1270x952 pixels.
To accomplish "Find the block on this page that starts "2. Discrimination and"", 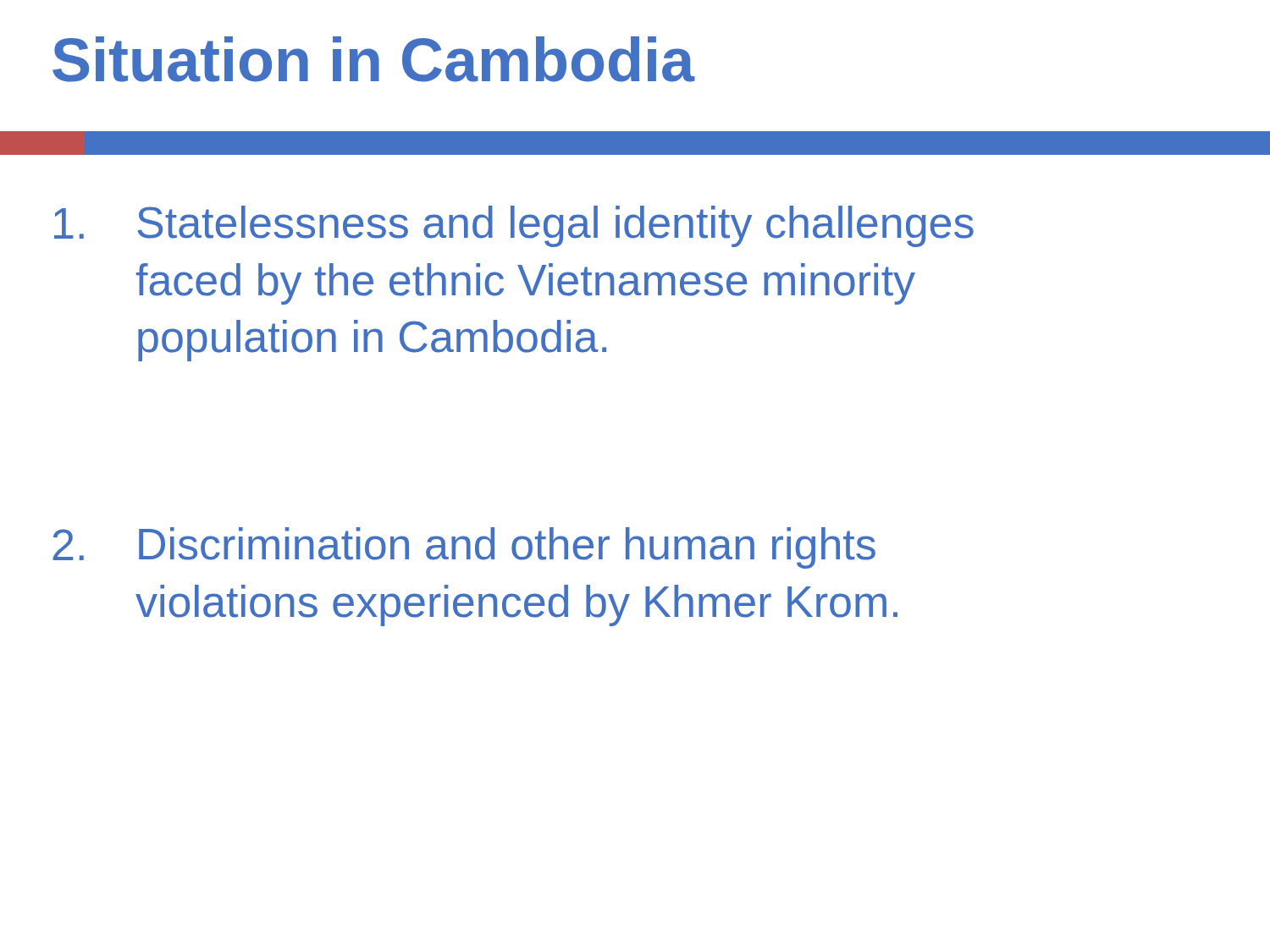I will coord(476,573).
